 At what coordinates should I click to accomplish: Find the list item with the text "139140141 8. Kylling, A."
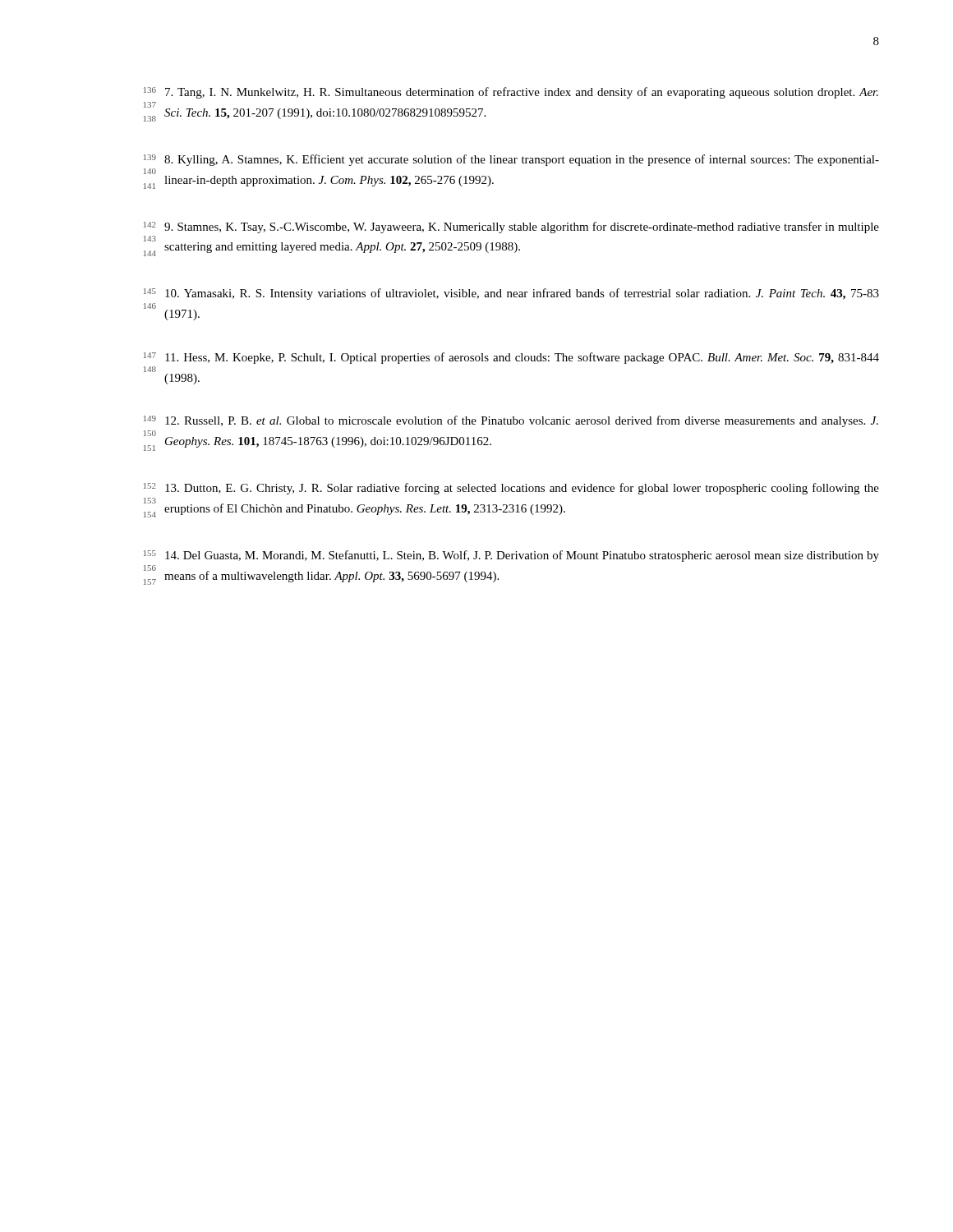(485, 171)
